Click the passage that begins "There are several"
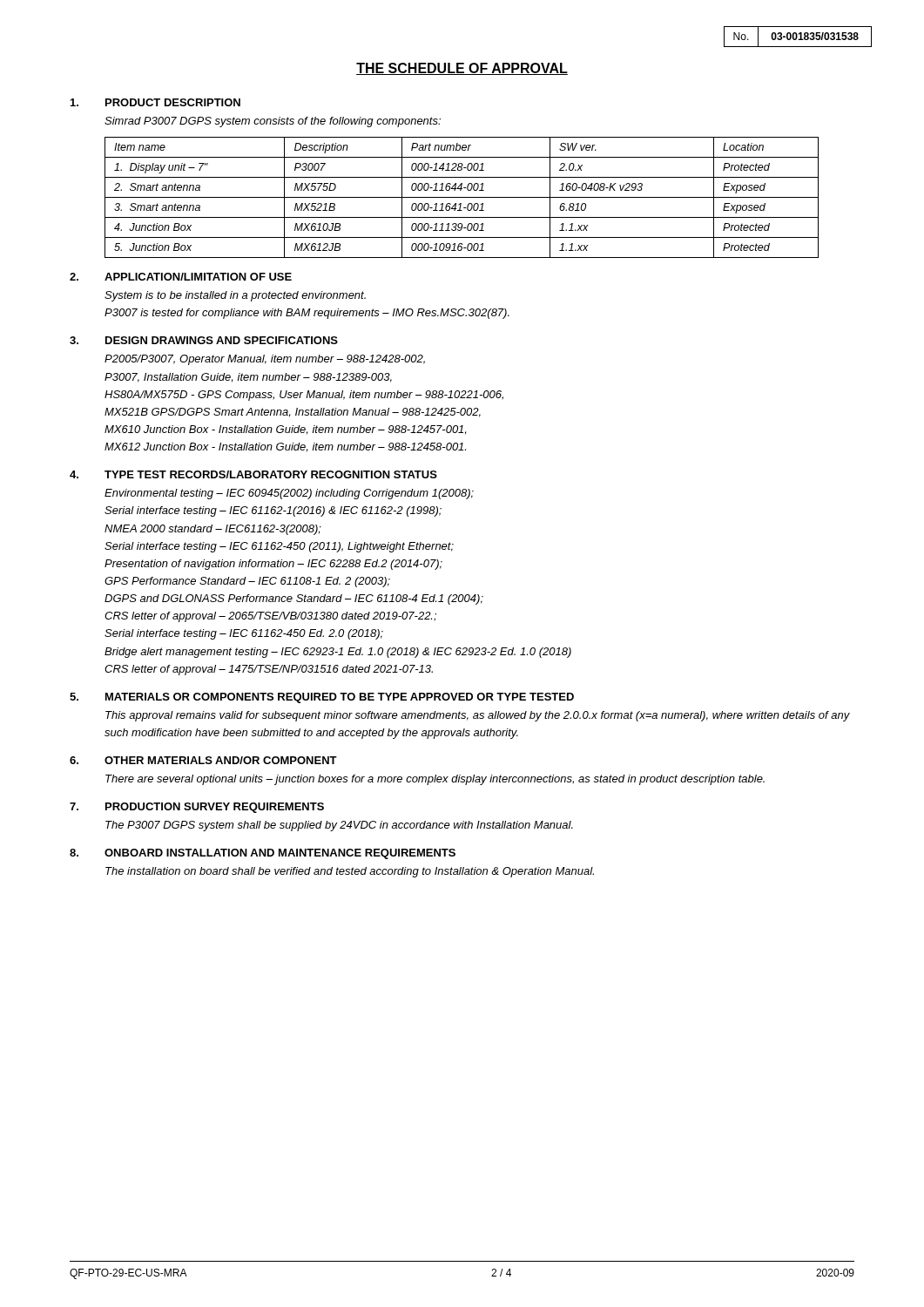This screenshot has width=924, height=1307. 435,779
